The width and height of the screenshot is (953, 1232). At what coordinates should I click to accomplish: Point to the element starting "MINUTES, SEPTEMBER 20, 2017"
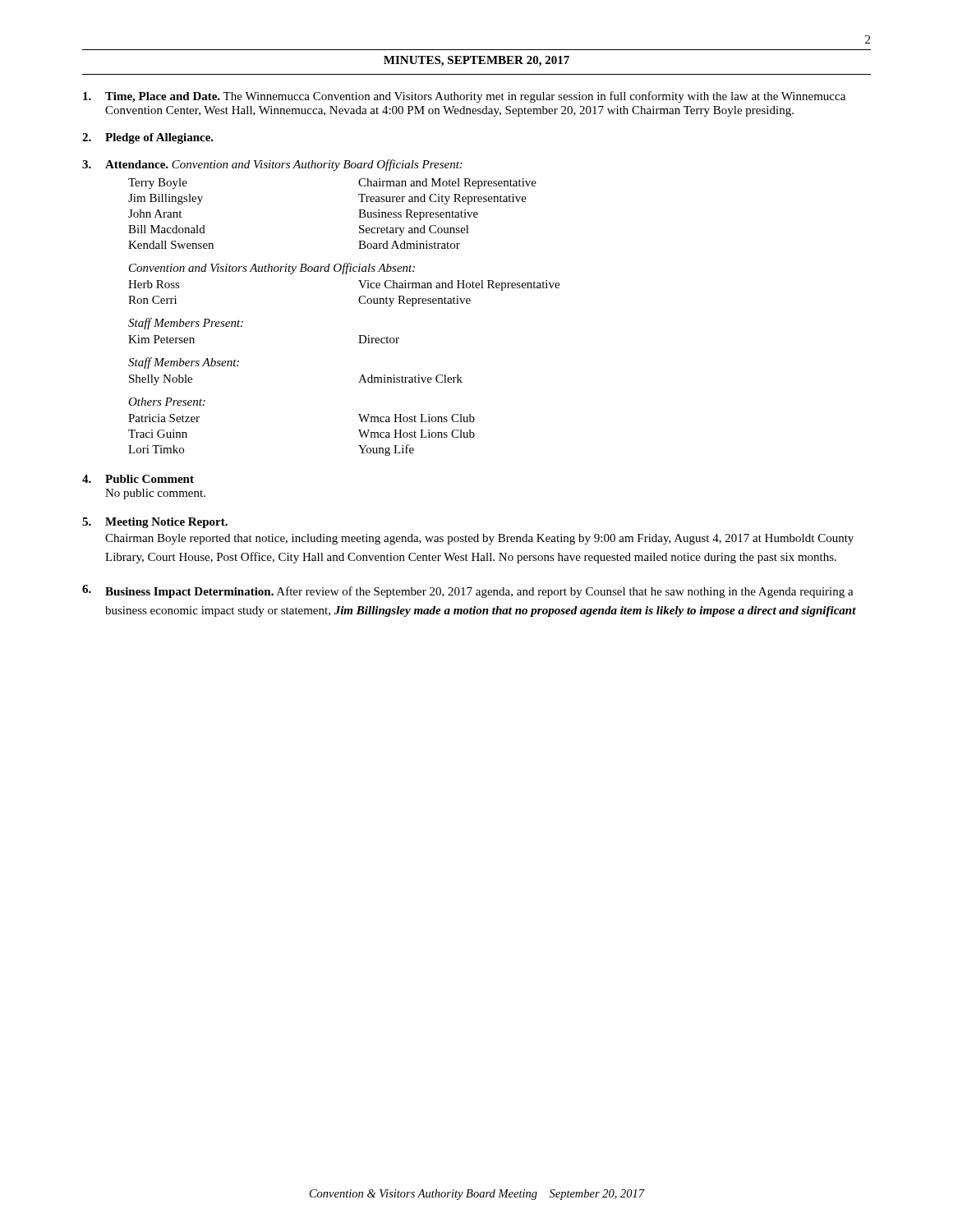coord(476,60)
